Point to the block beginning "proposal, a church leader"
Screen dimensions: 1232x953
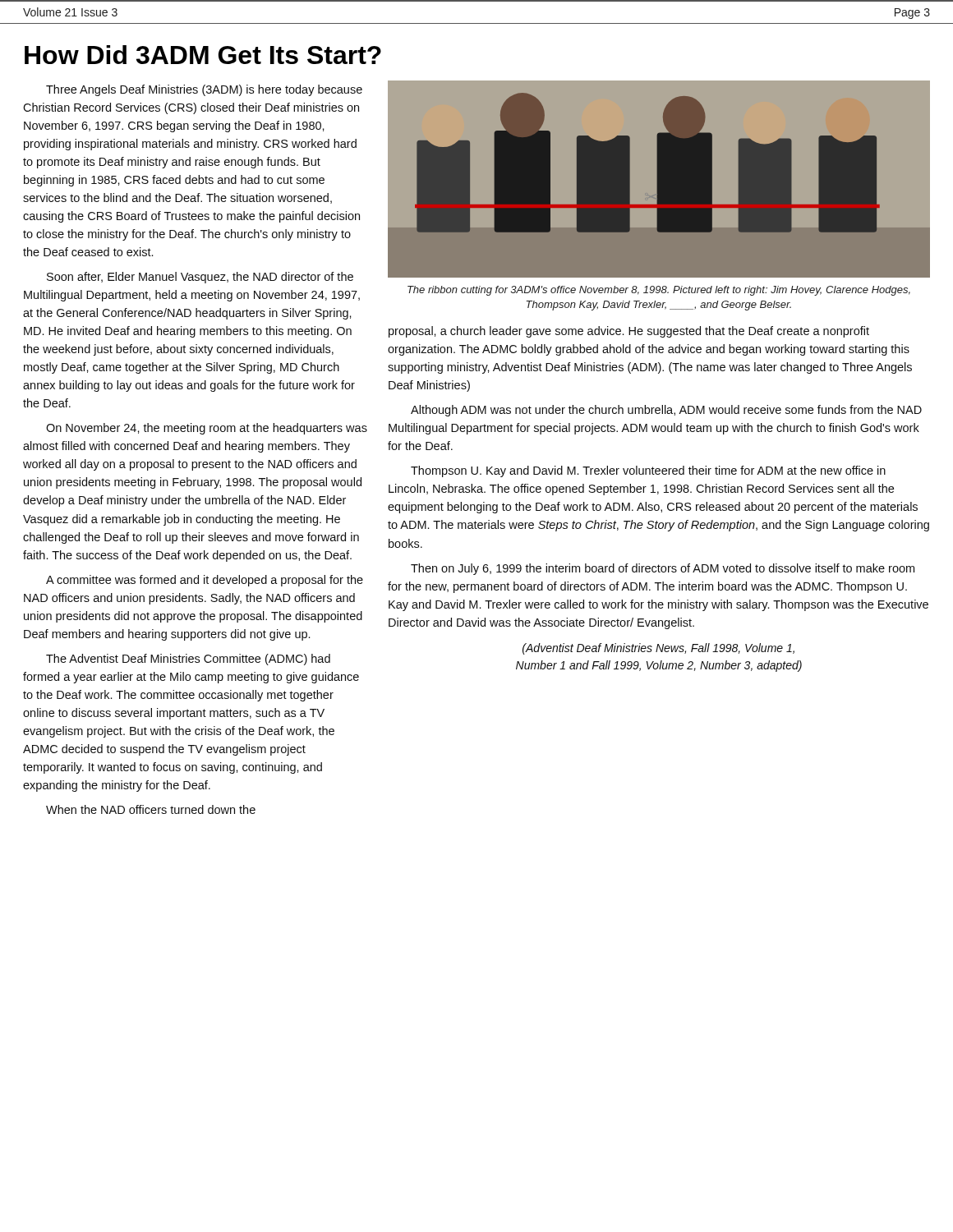coord(659,477)
